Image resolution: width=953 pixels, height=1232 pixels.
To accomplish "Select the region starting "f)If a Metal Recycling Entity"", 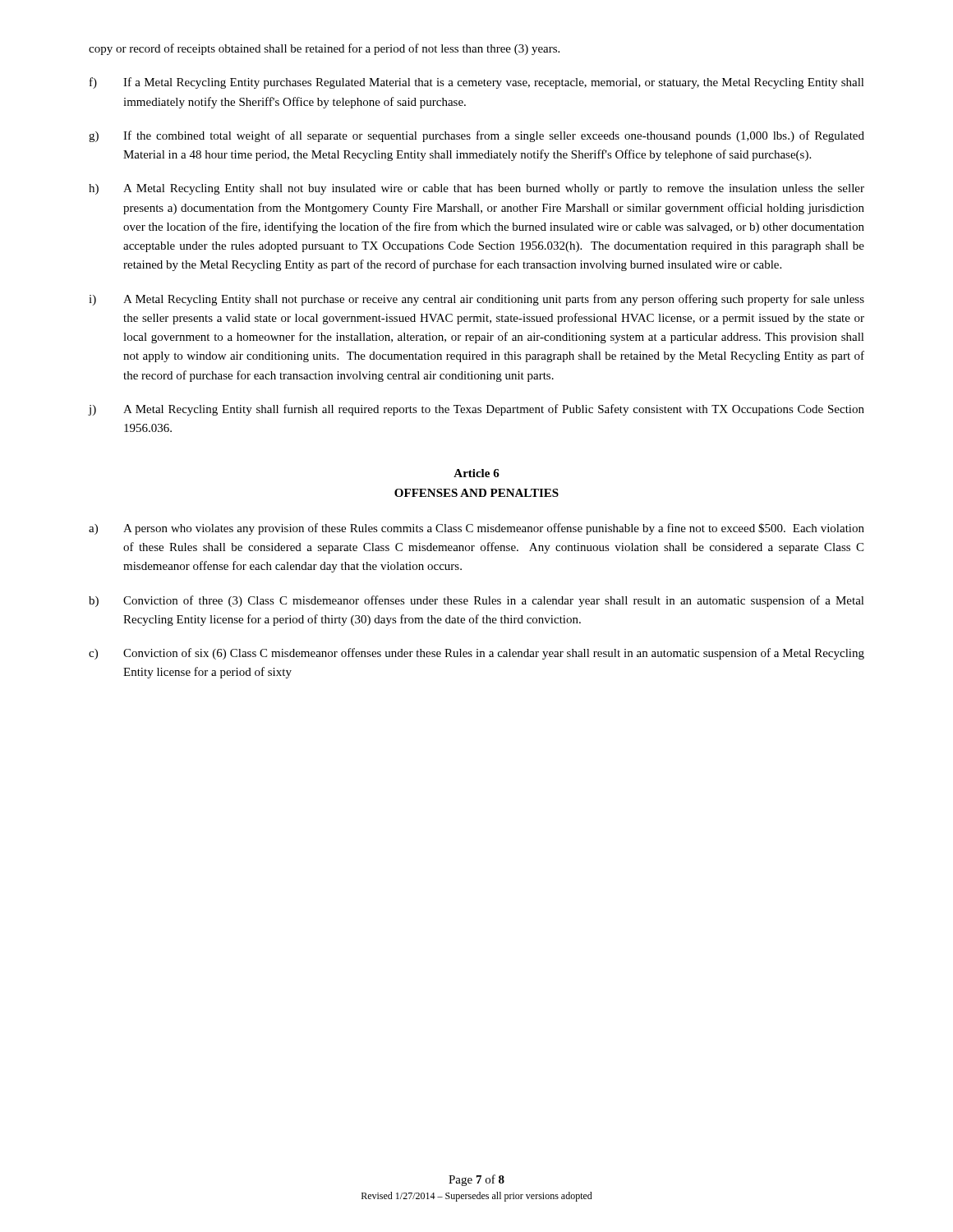I will point(476,92).
